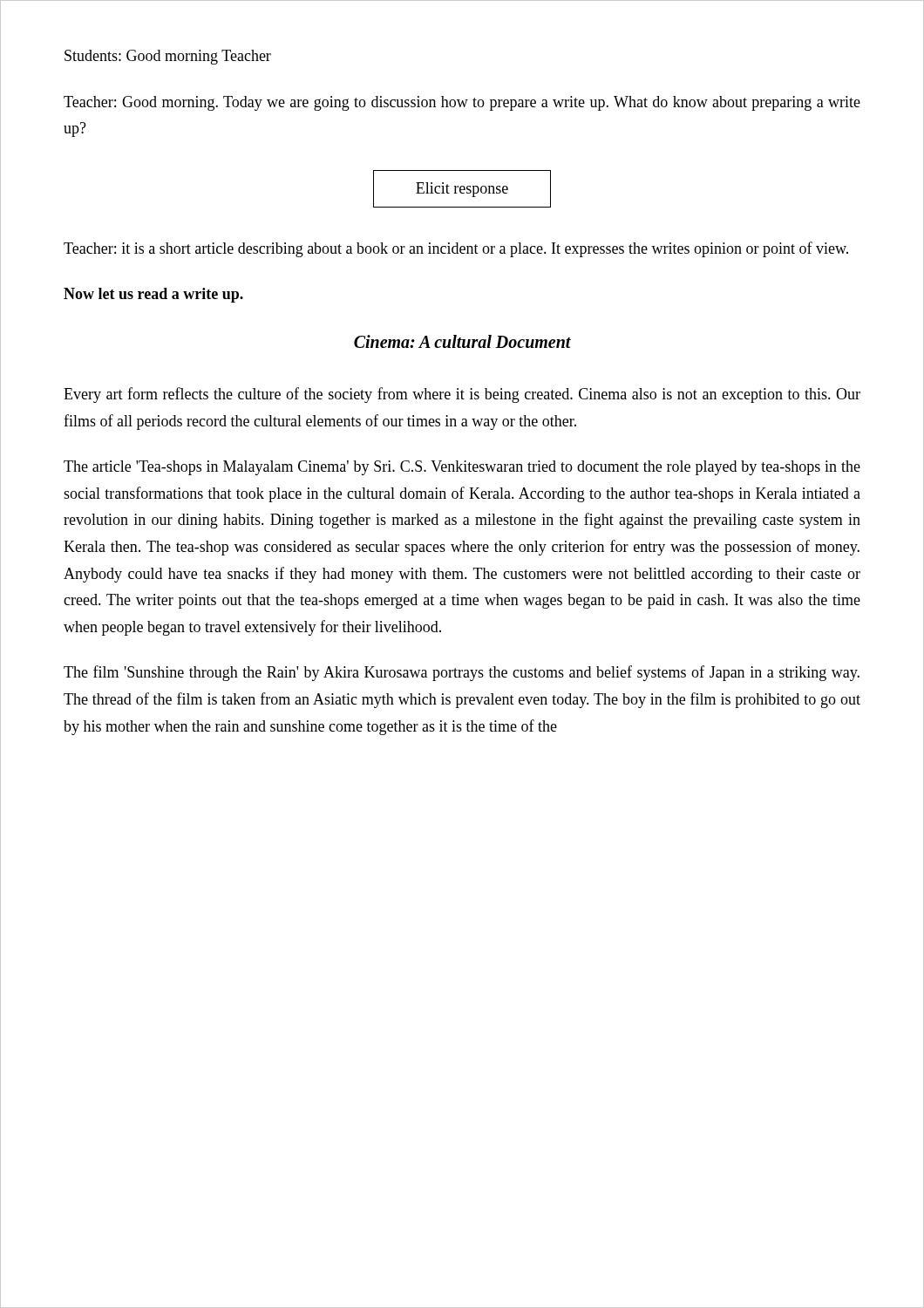Viewport: 924px width, 1308px height.
Task: Locate the passage starting "Students: Good morning Teacher"
Action: [x=167, y=56]
